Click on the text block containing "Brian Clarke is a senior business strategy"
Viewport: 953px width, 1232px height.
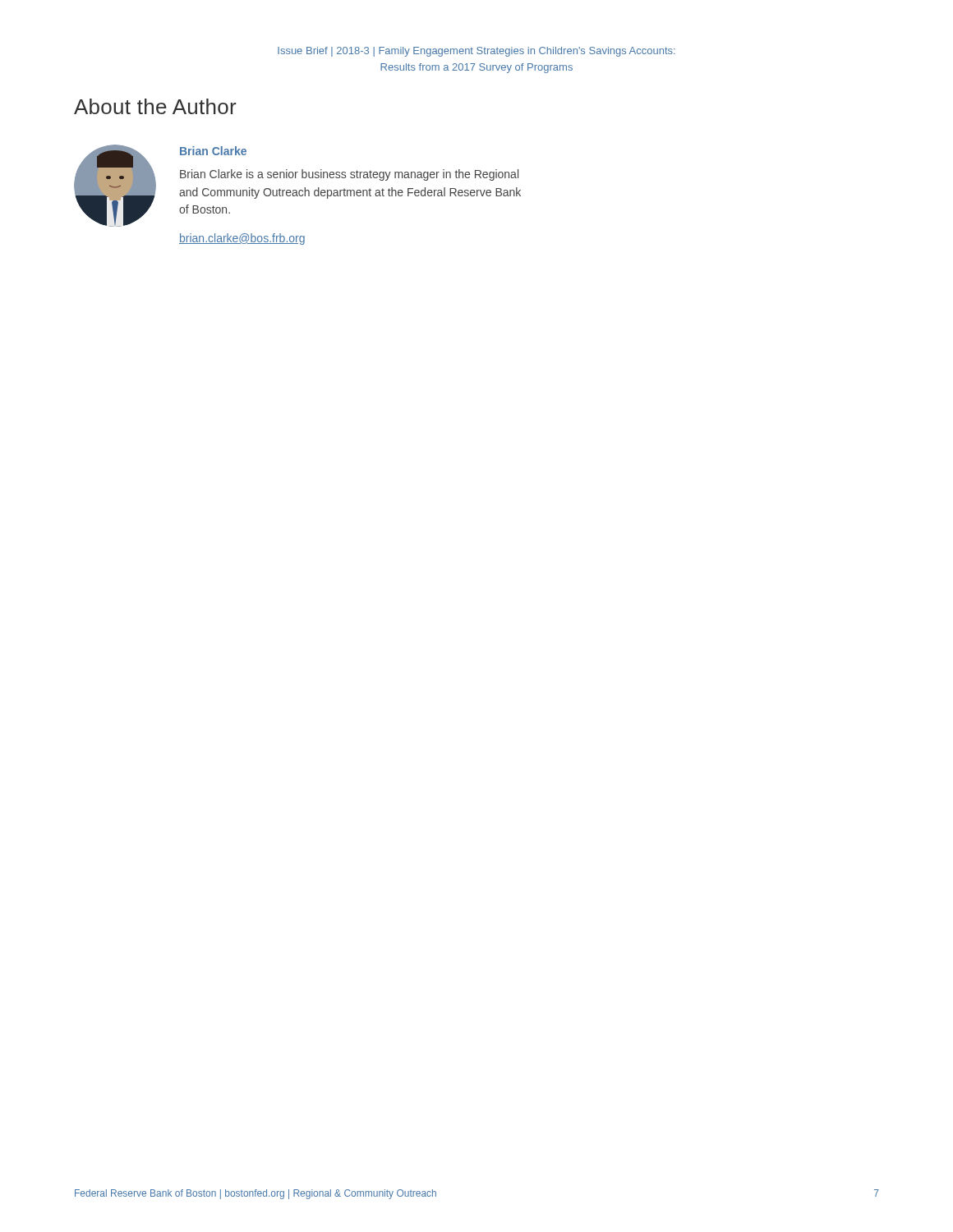(350, 192)
